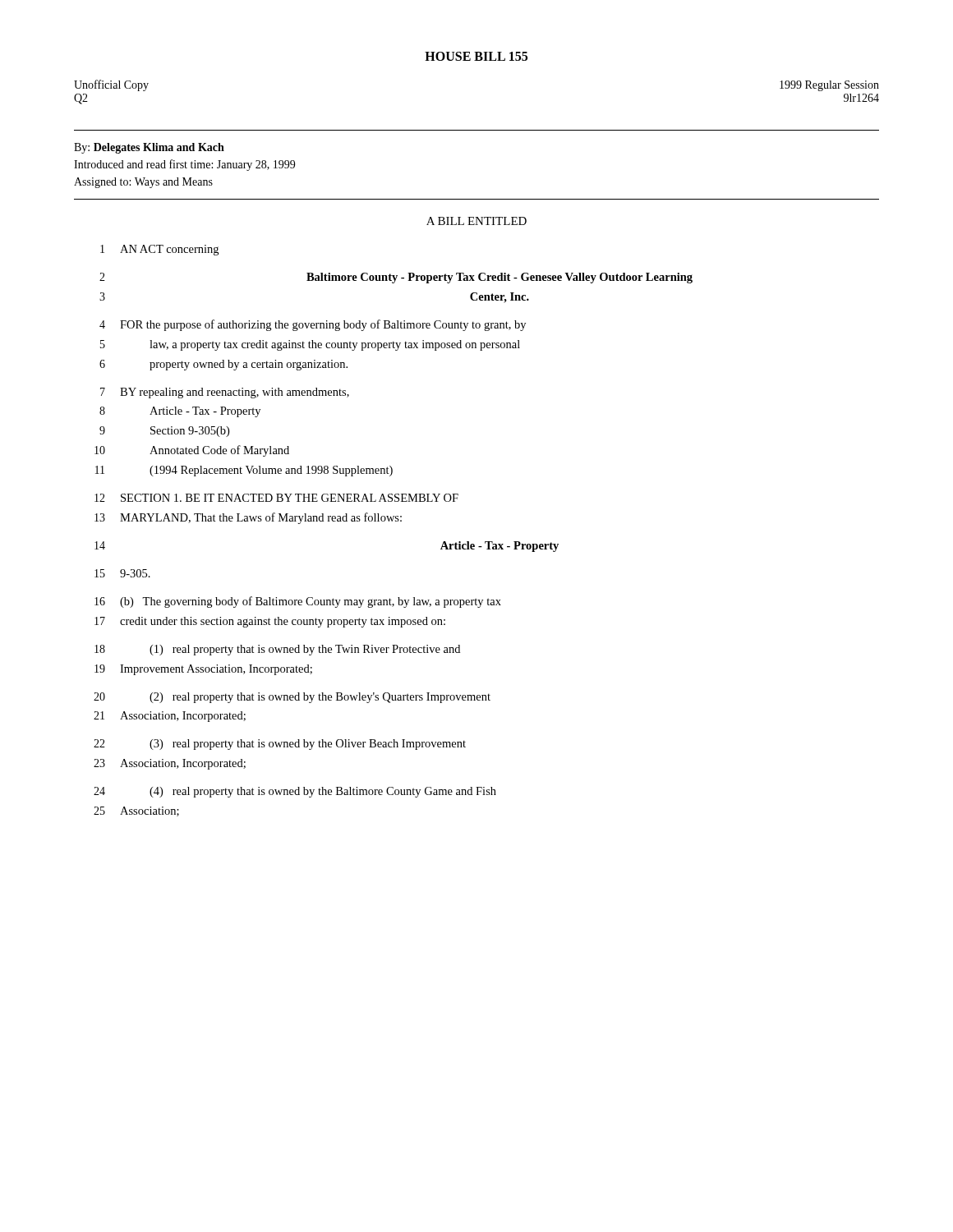Find the block on this page that starts "16 (b) The governing"
Screen dimensions: 1232x953
(x=476, y=612)
